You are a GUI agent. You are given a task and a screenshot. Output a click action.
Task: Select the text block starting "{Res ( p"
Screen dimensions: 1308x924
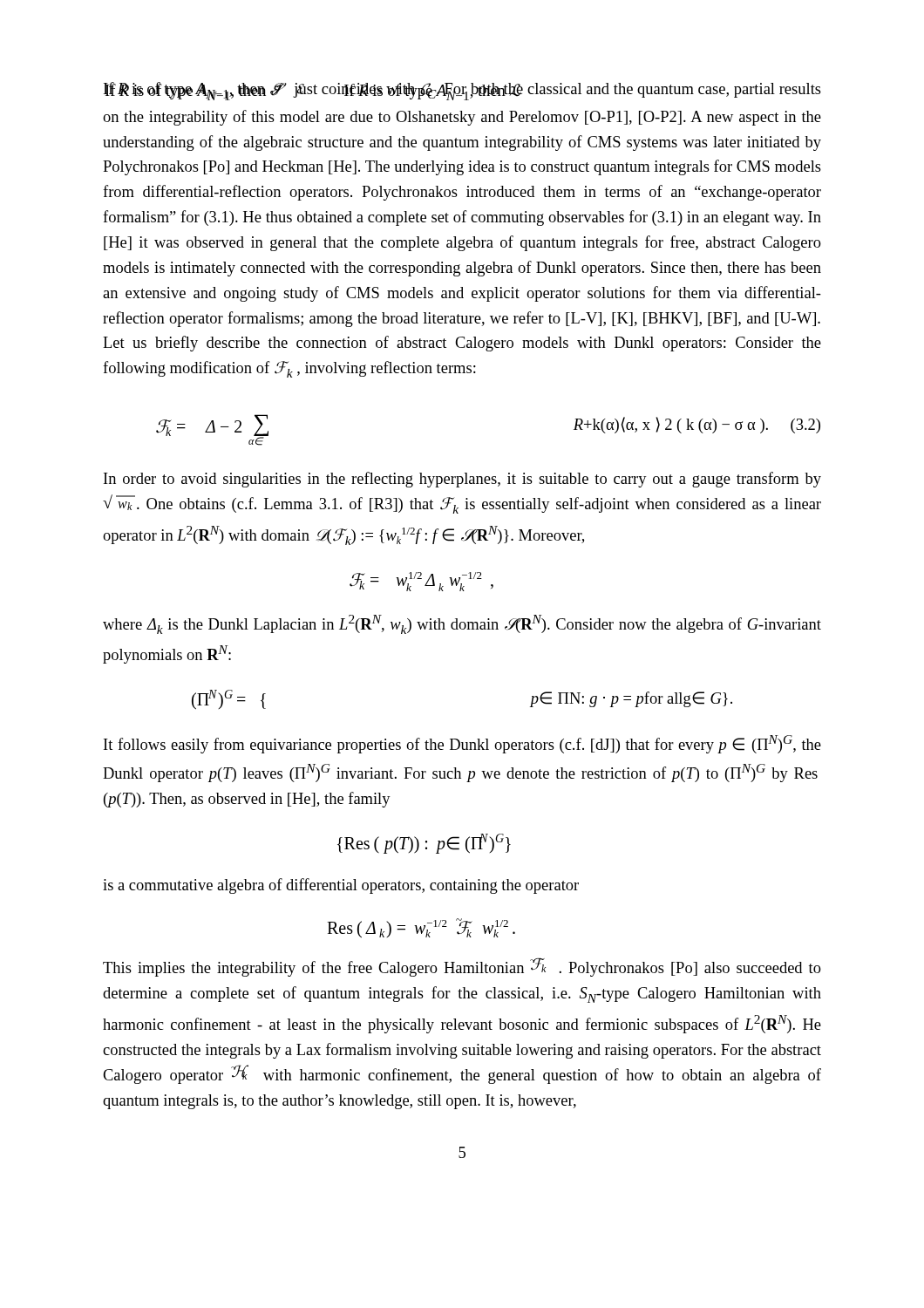pyautogui.click(x=462, y=843)
